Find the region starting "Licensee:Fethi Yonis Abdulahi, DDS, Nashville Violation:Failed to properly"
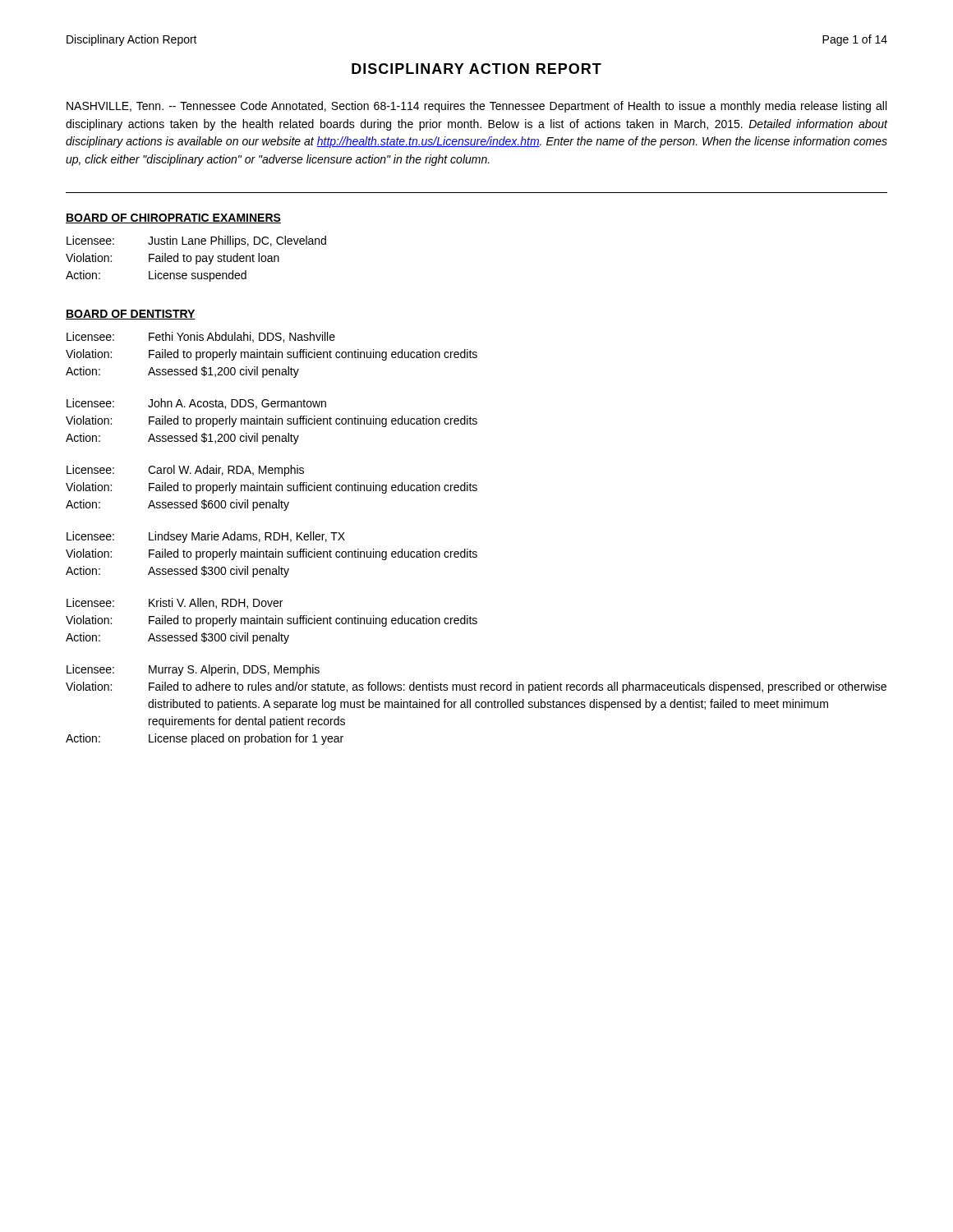 tap(476, 354)
